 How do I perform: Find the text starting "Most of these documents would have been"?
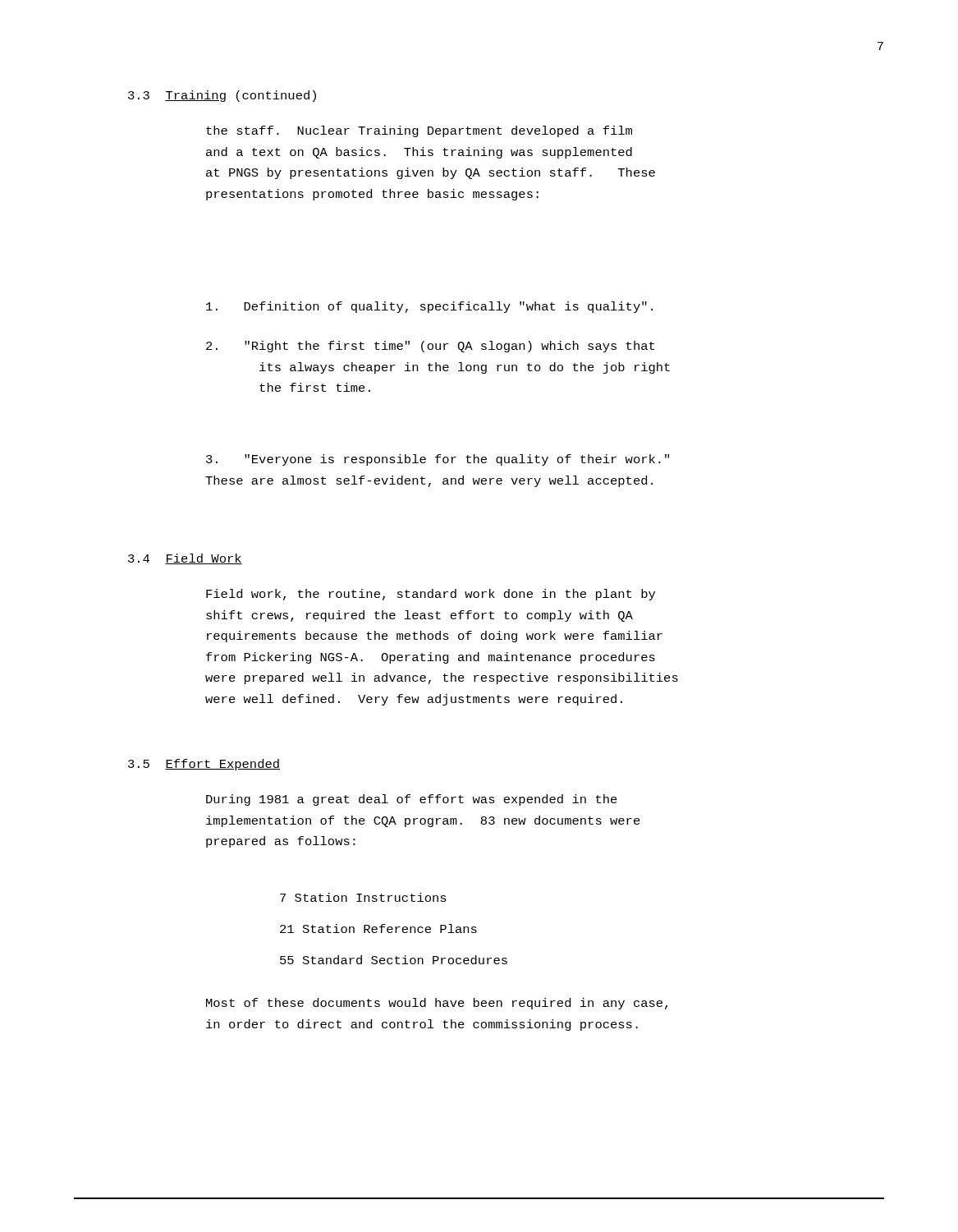(x=438, y=1014)
